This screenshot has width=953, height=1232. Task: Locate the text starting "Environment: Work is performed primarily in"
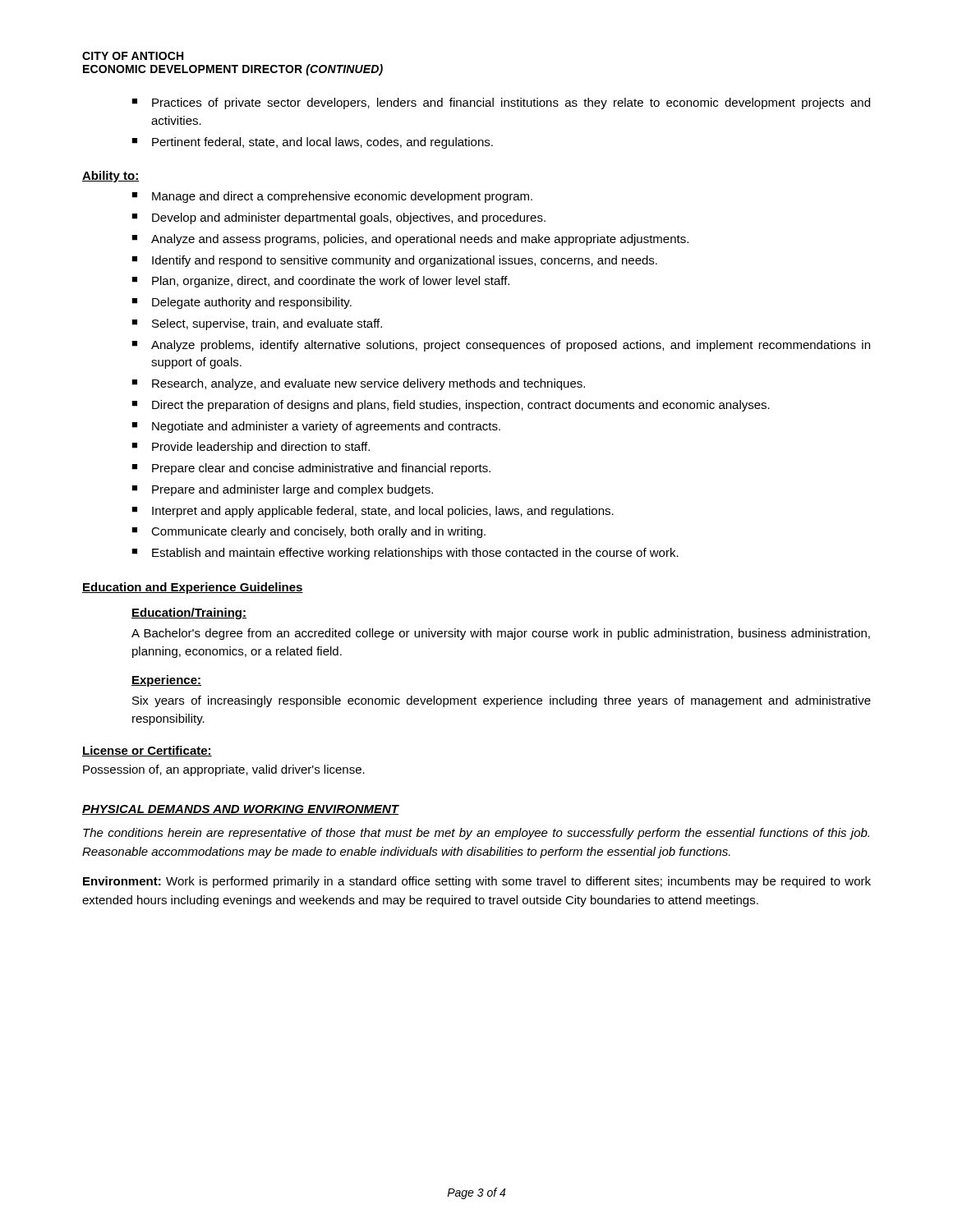(x=476, y=890)
